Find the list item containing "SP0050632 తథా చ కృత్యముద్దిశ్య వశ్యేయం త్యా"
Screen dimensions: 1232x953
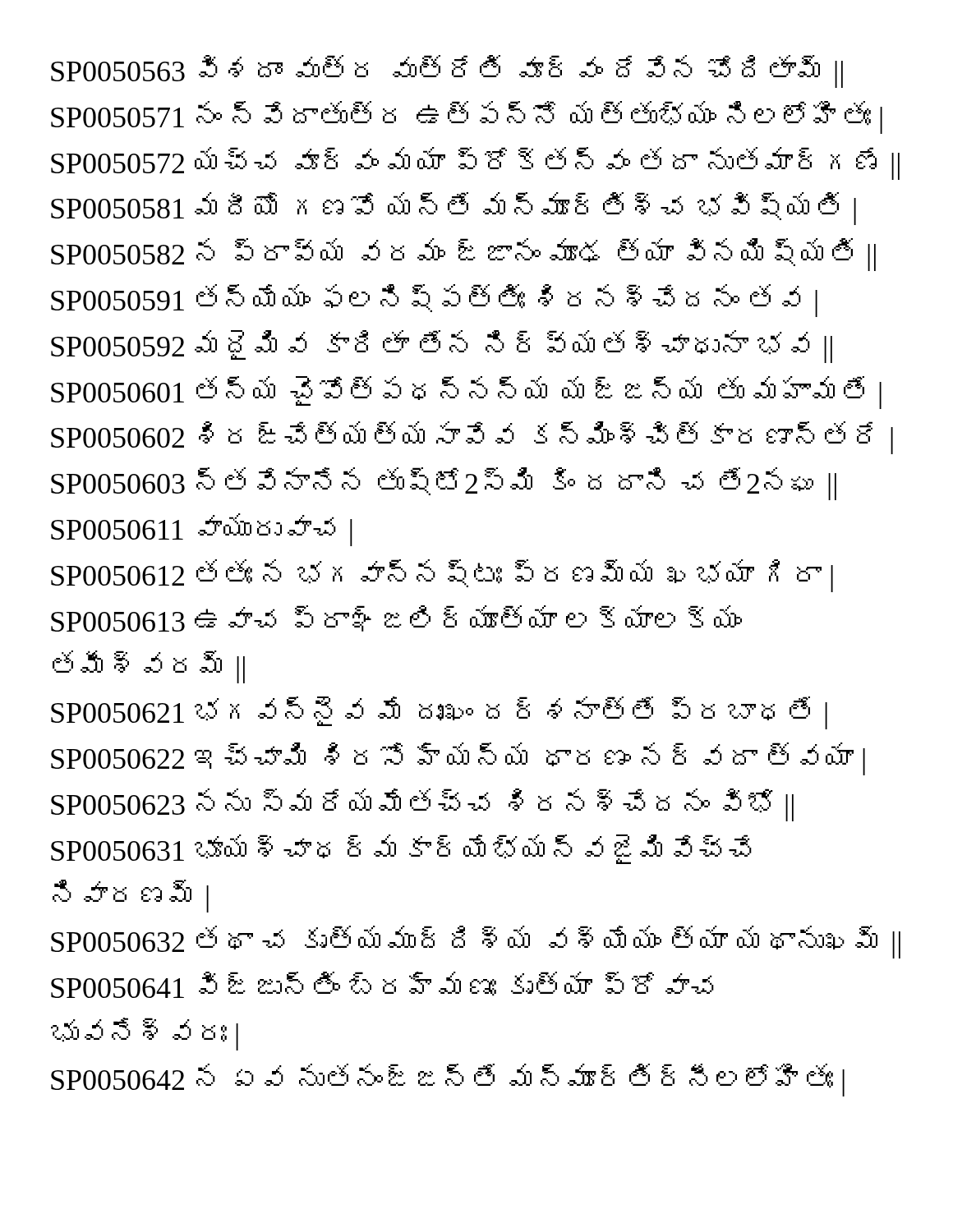(x=476, y=942)
